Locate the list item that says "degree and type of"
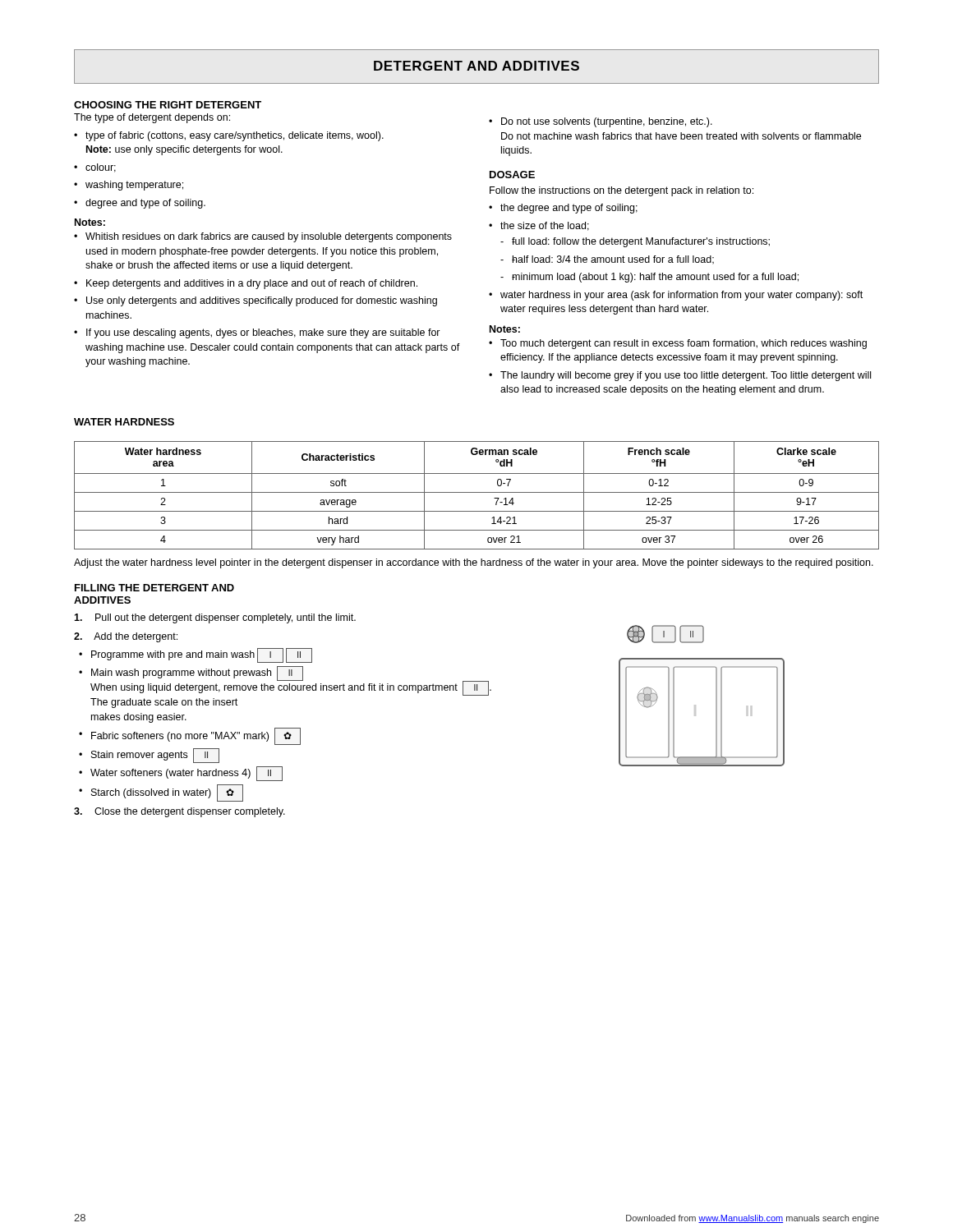Viewport: 953px width, 1232px height. (146, 202)
